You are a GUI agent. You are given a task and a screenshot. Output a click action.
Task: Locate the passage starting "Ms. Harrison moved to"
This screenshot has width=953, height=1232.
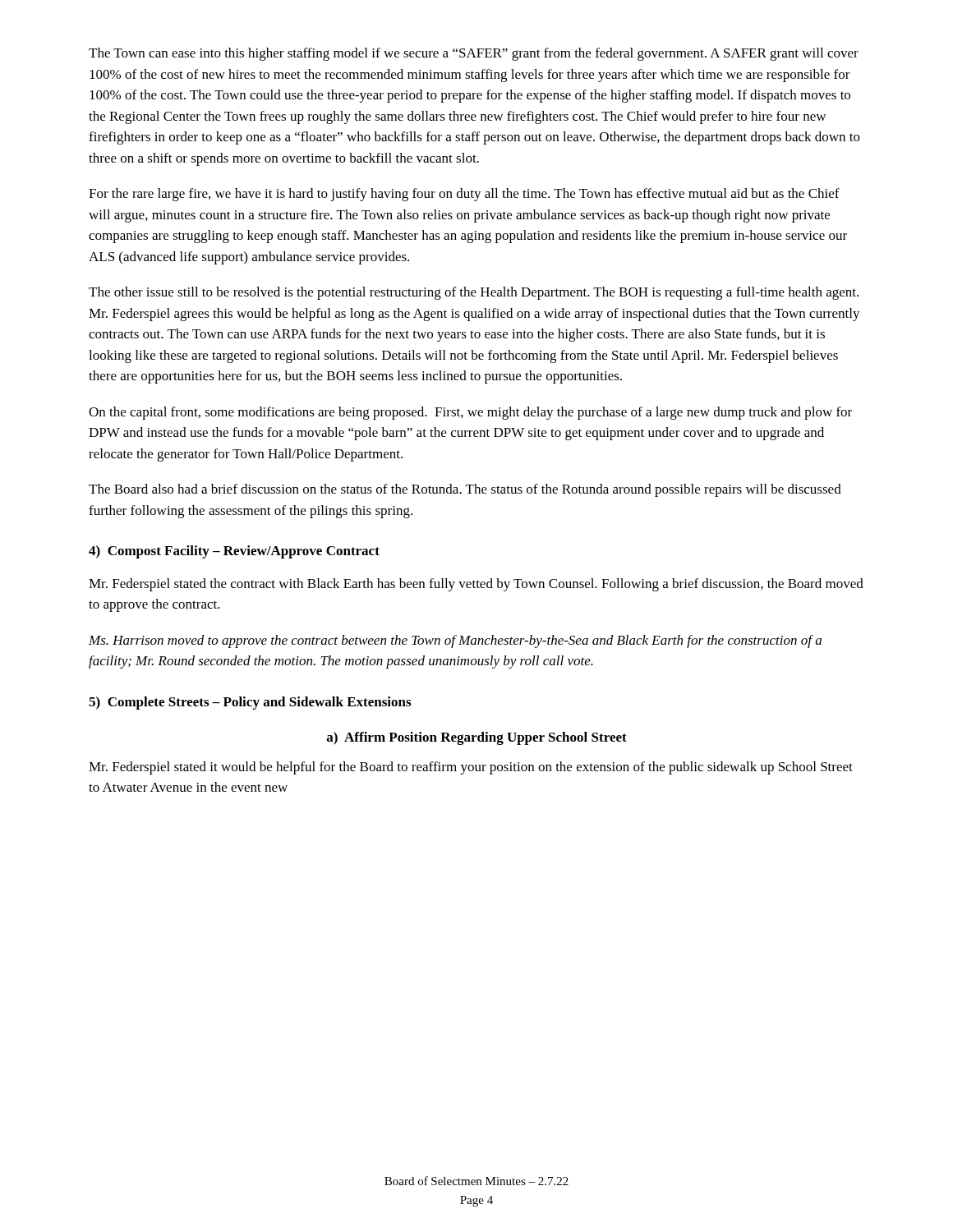[x=476, y=650]
